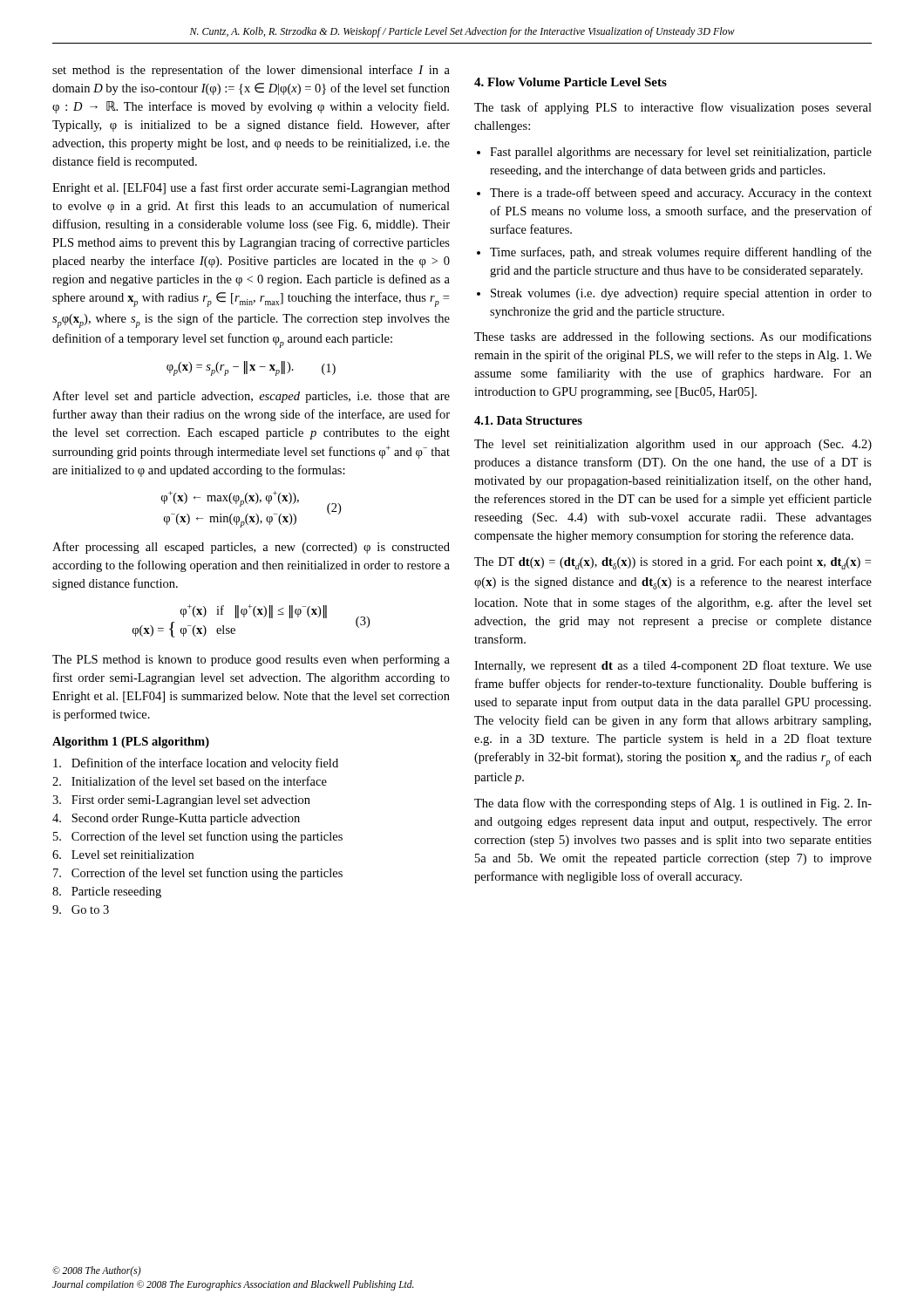Find "6. Level set reinitialization" on this page
924x1308 pixels.
tap(123, 855)
